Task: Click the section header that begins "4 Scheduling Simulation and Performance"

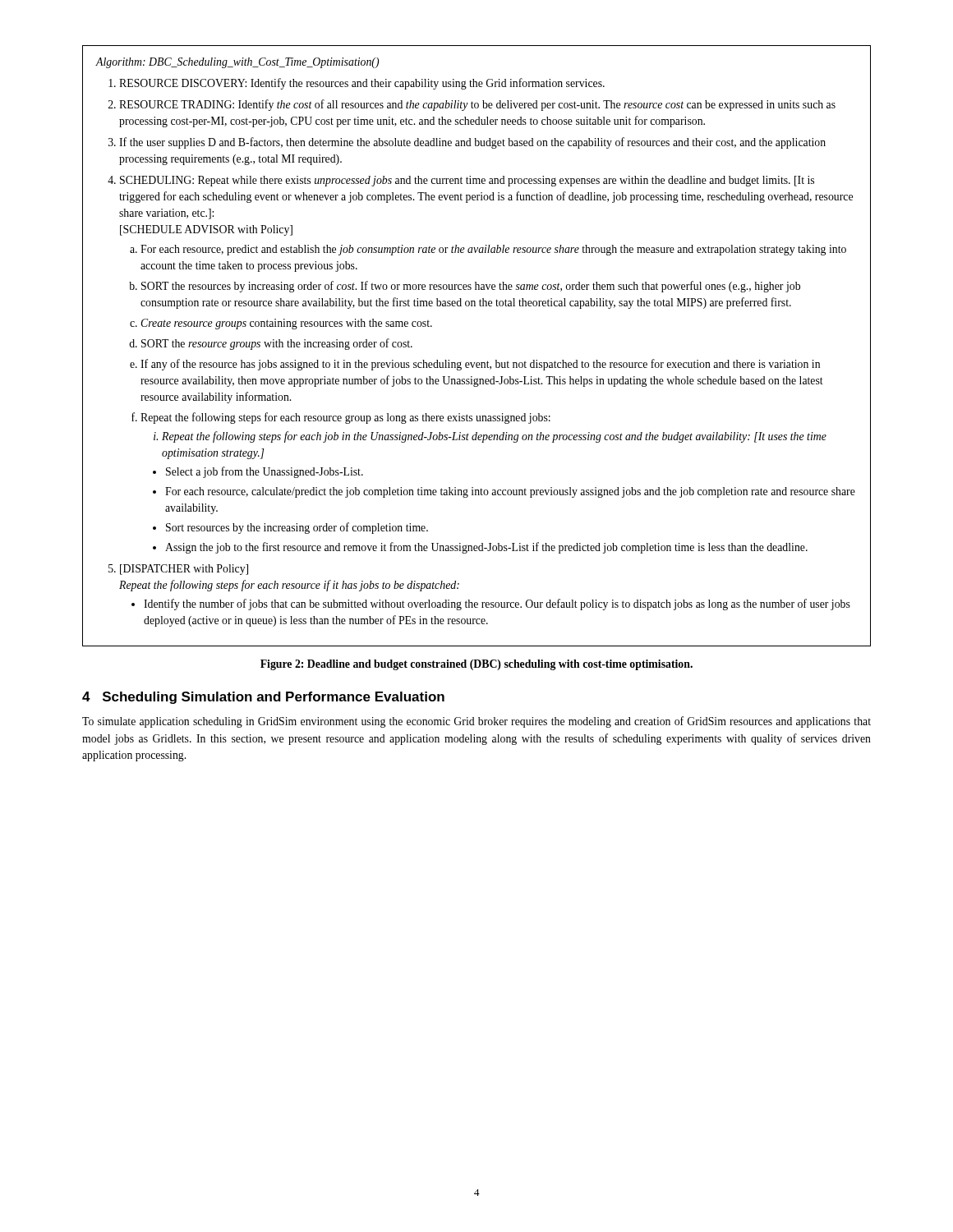Action: pos(264,697)
